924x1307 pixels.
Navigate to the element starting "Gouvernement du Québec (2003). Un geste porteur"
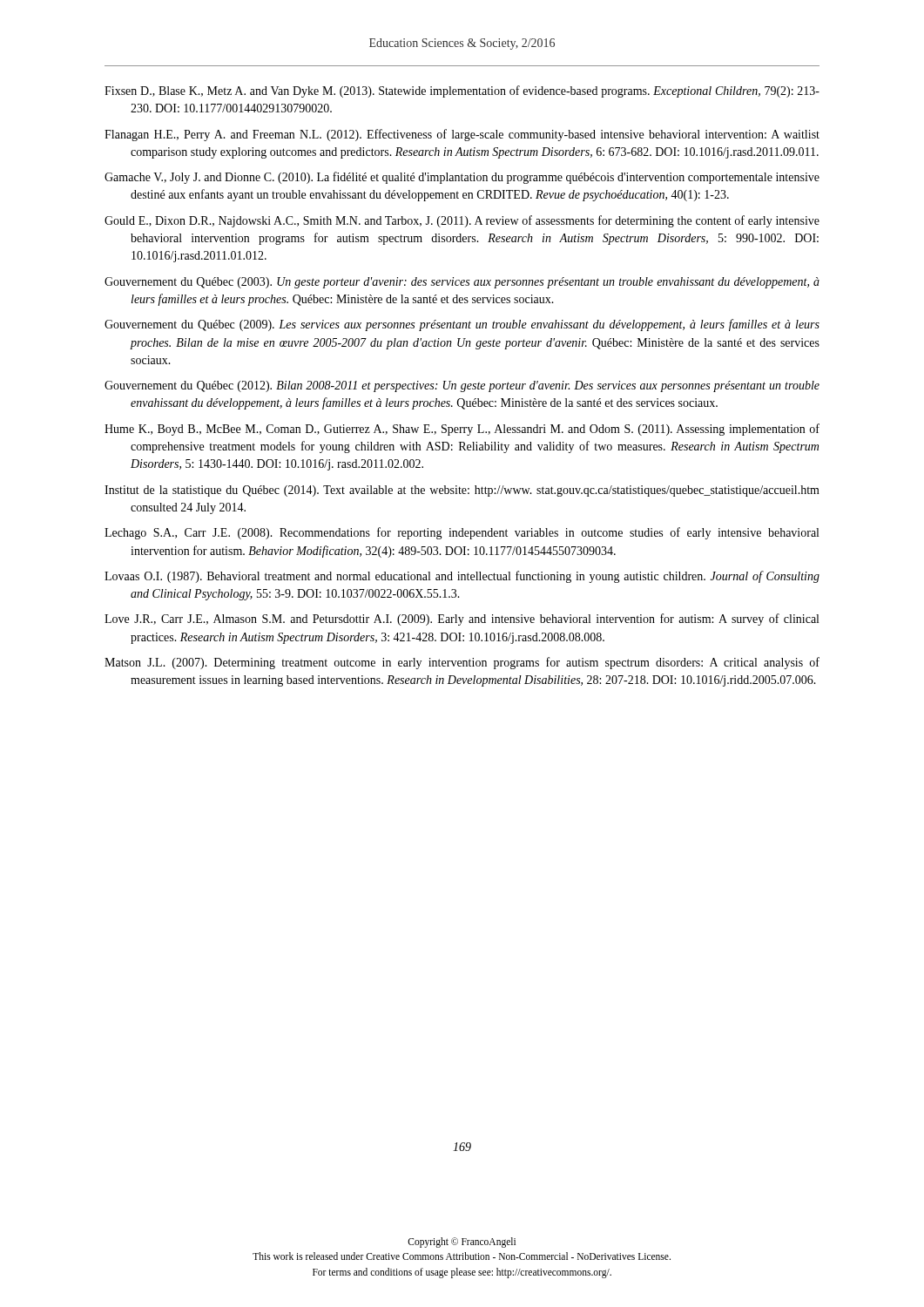tap(462, 290)
